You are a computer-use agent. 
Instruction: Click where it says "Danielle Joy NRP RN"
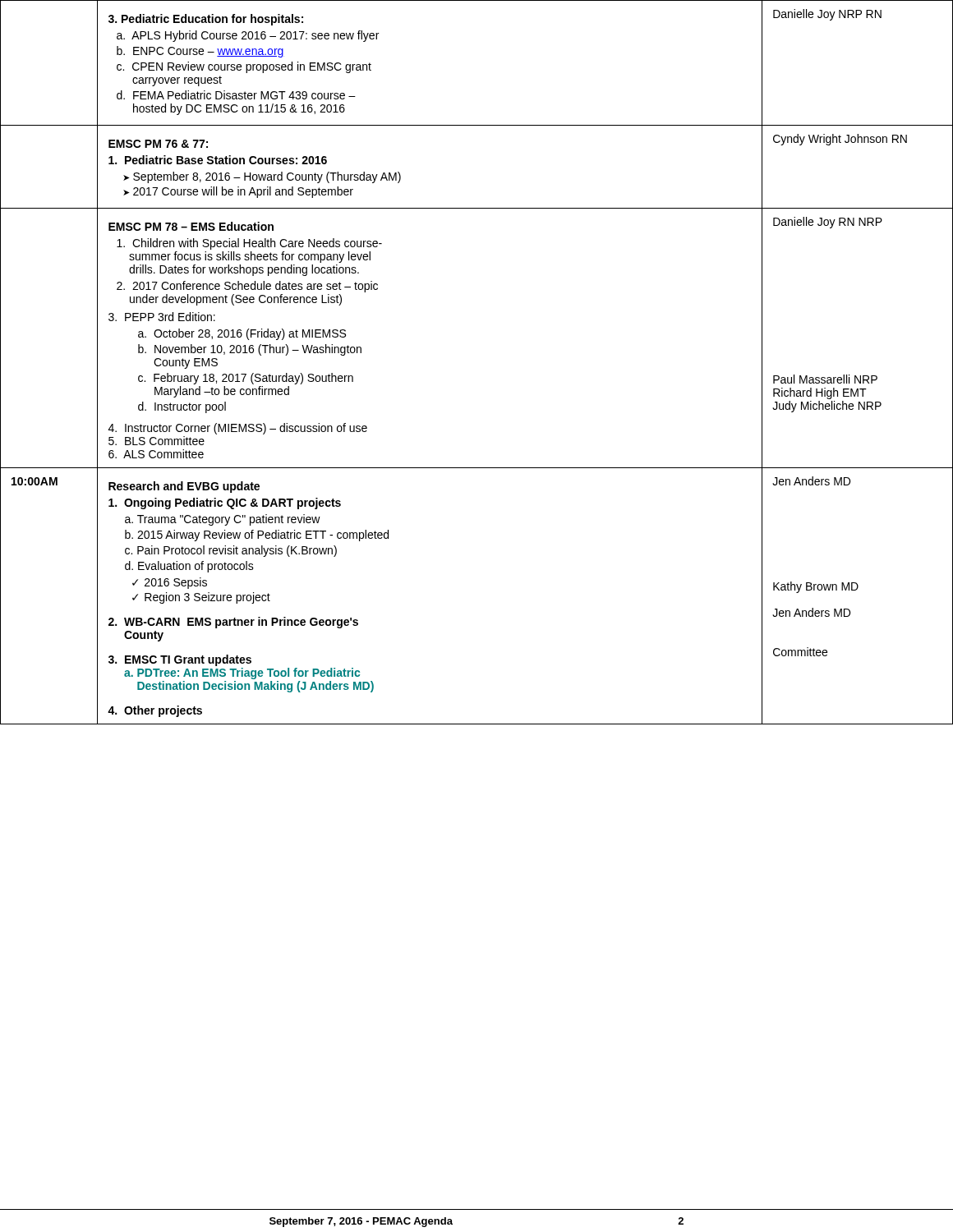(x=827, y=14)
